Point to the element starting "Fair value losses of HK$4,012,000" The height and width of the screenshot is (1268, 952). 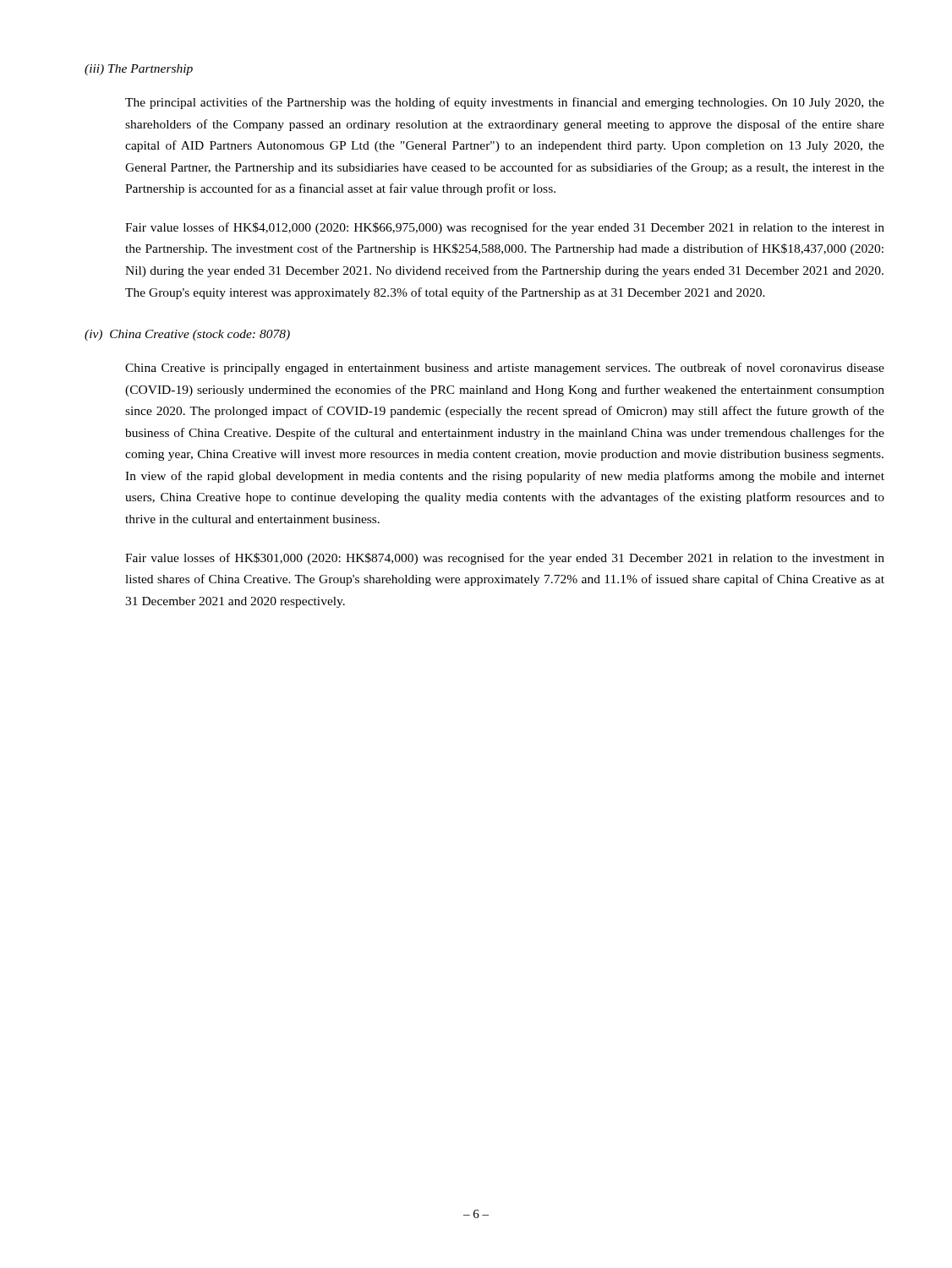tap(505, 259)
